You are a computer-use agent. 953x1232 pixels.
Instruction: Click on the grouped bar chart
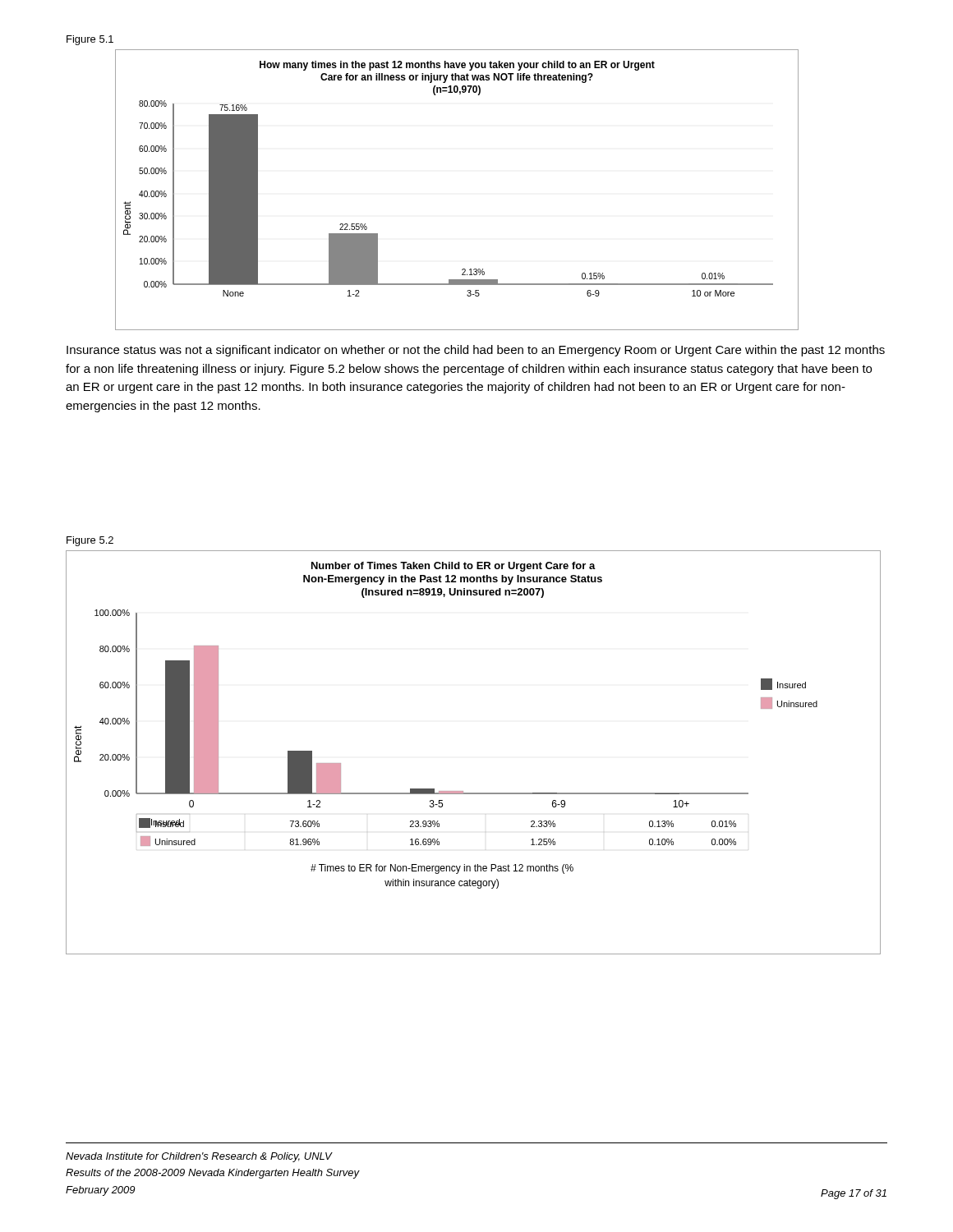(x=472, y=752)
